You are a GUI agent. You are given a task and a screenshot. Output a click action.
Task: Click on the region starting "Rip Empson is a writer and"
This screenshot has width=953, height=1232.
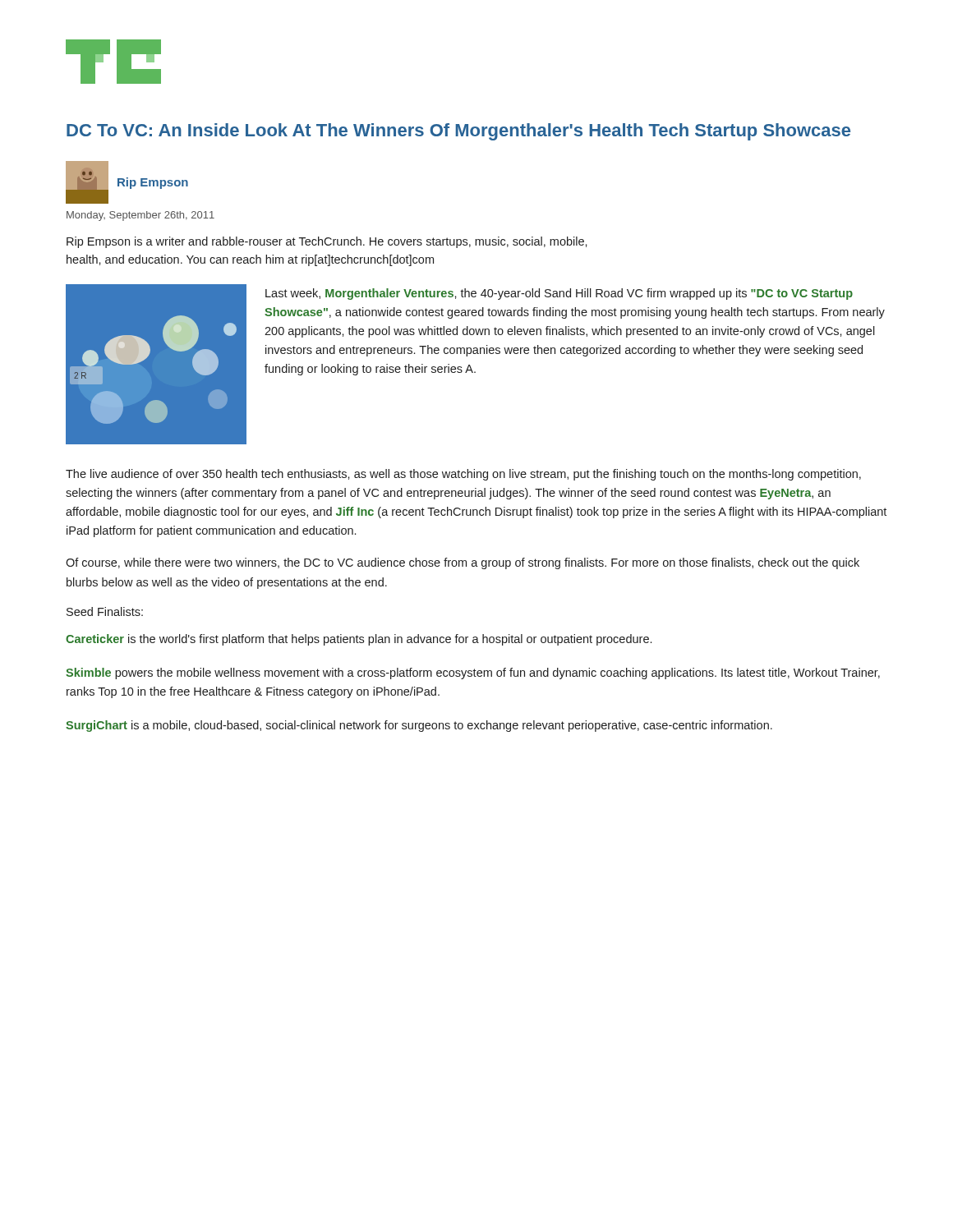click(x=327, y=250)
